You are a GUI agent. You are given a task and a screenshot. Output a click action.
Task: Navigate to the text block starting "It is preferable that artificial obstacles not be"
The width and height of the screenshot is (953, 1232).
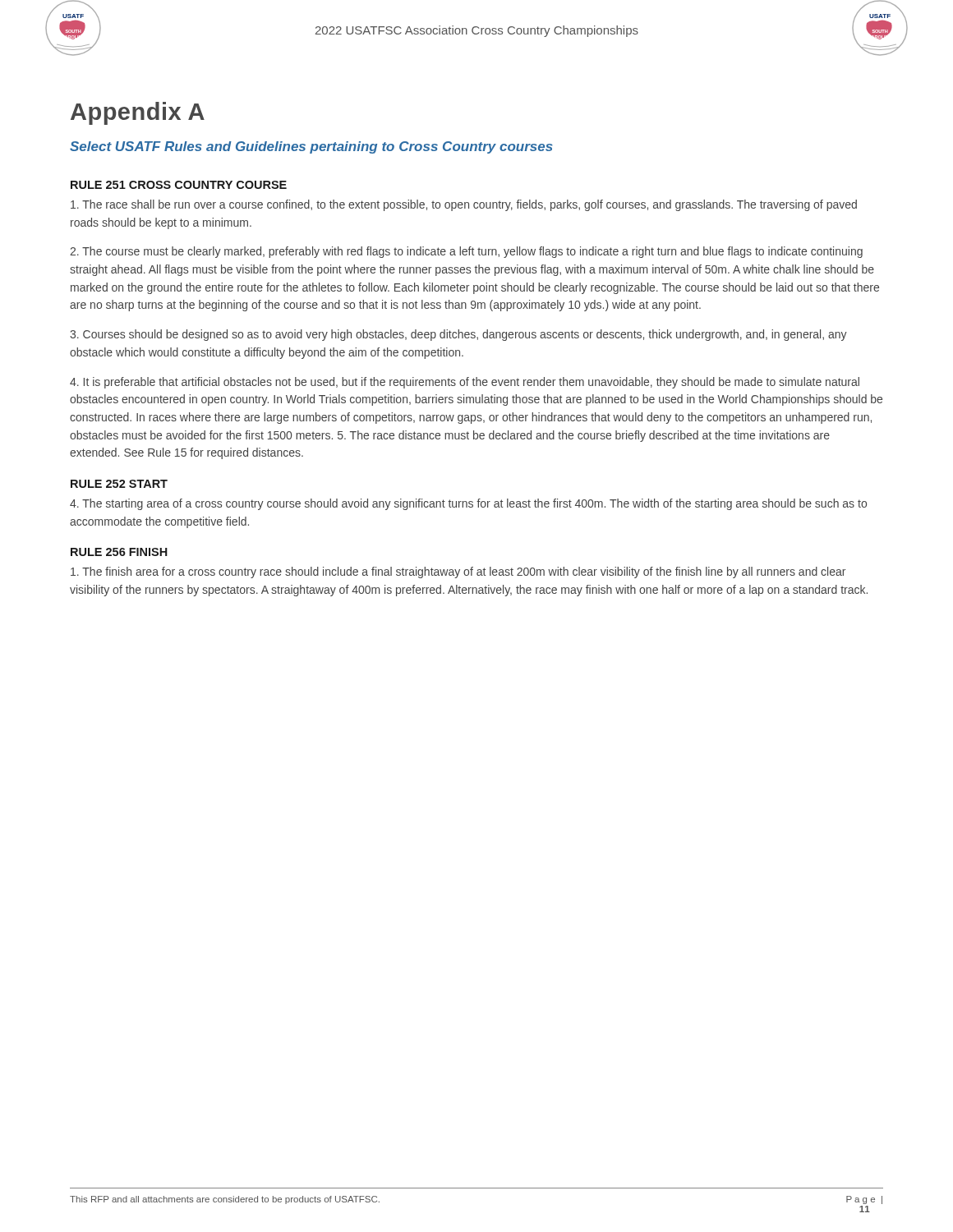click(x=476, y=417)
